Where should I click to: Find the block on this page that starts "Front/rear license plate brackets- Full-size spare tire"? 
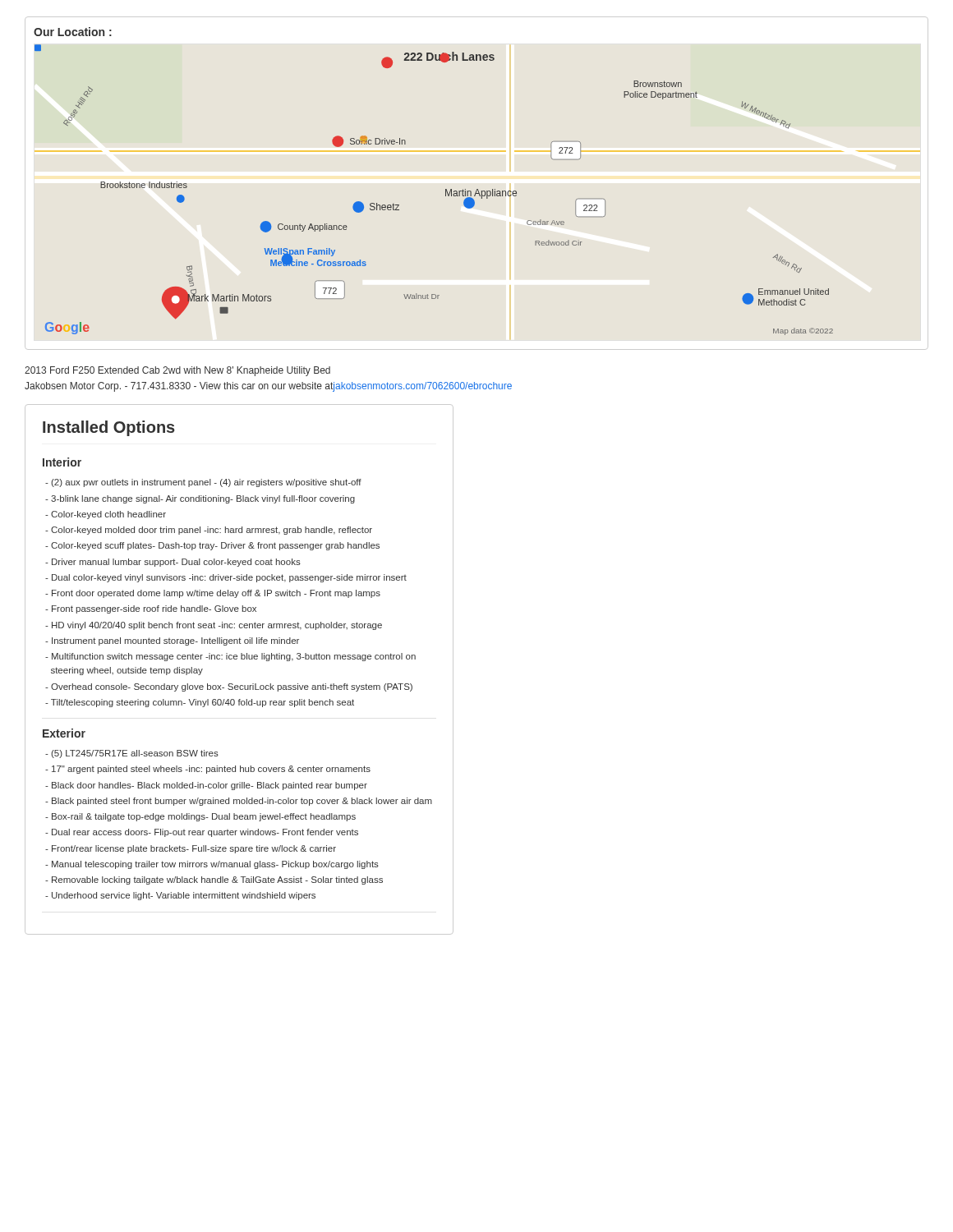tap(191, 848)
